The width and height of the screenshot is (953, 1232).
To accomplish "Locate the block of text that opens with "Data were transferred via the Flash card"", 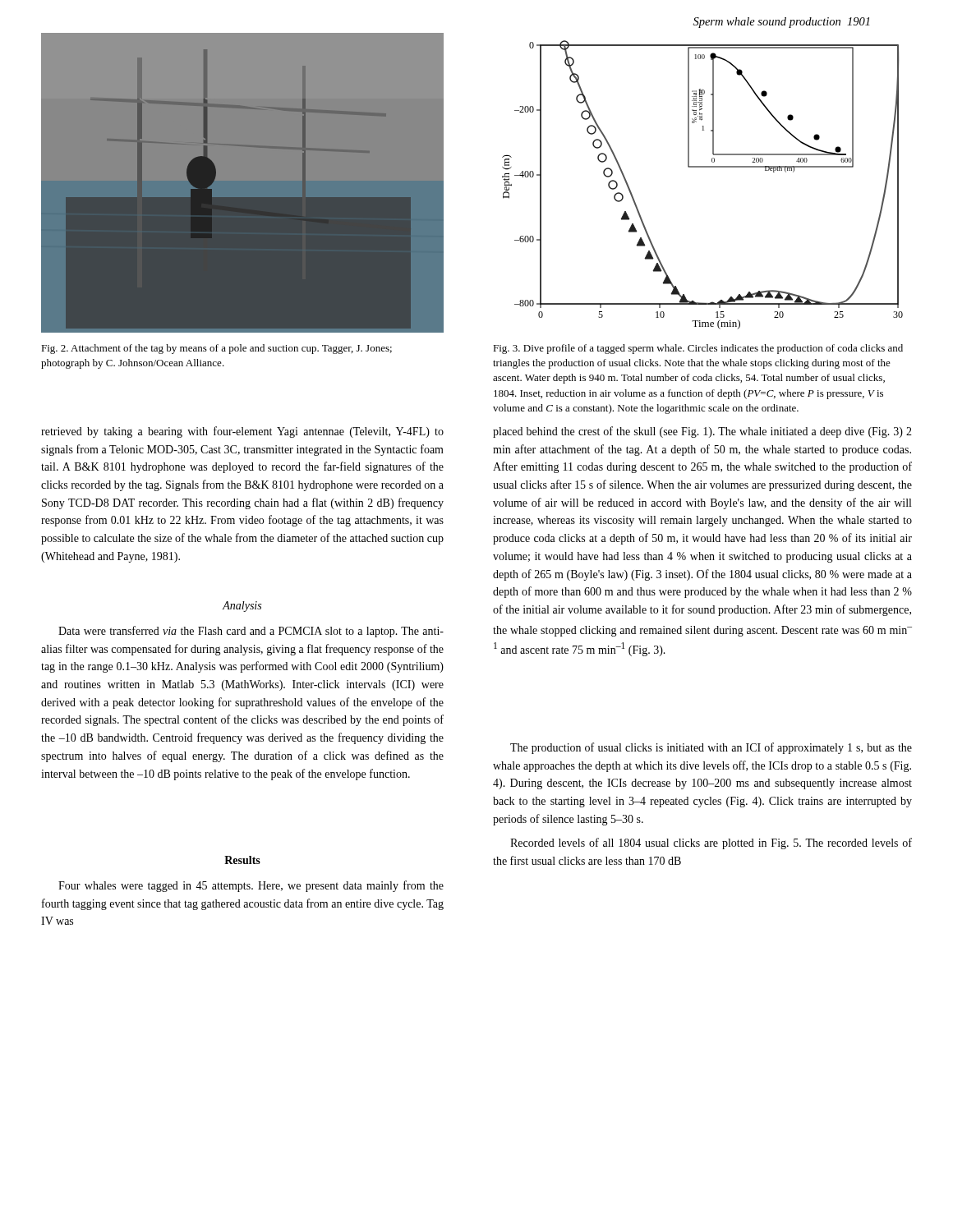I will point(242,703).
